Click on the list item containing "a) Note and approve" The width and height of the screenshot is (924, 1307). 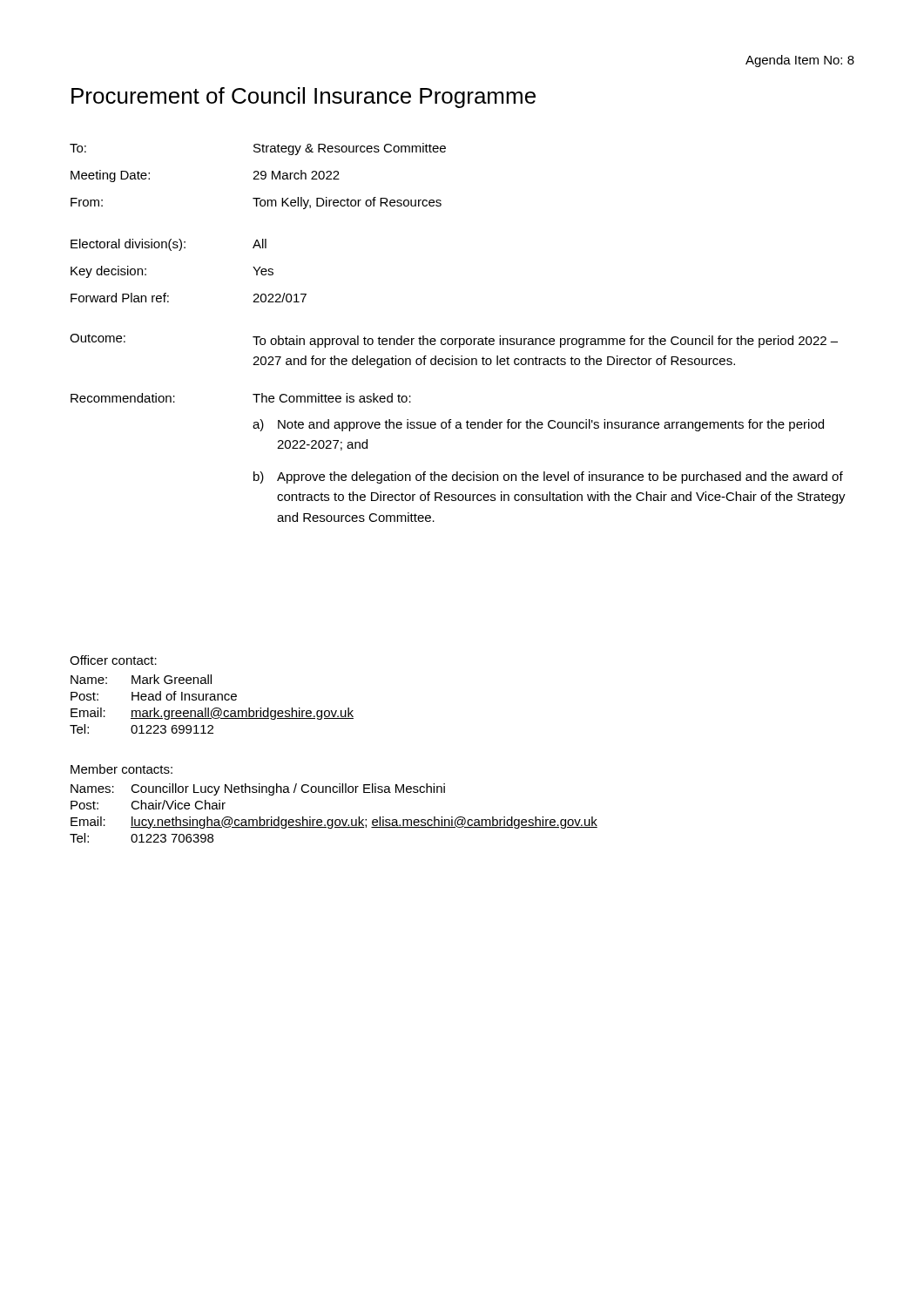(x=553, y=434)
